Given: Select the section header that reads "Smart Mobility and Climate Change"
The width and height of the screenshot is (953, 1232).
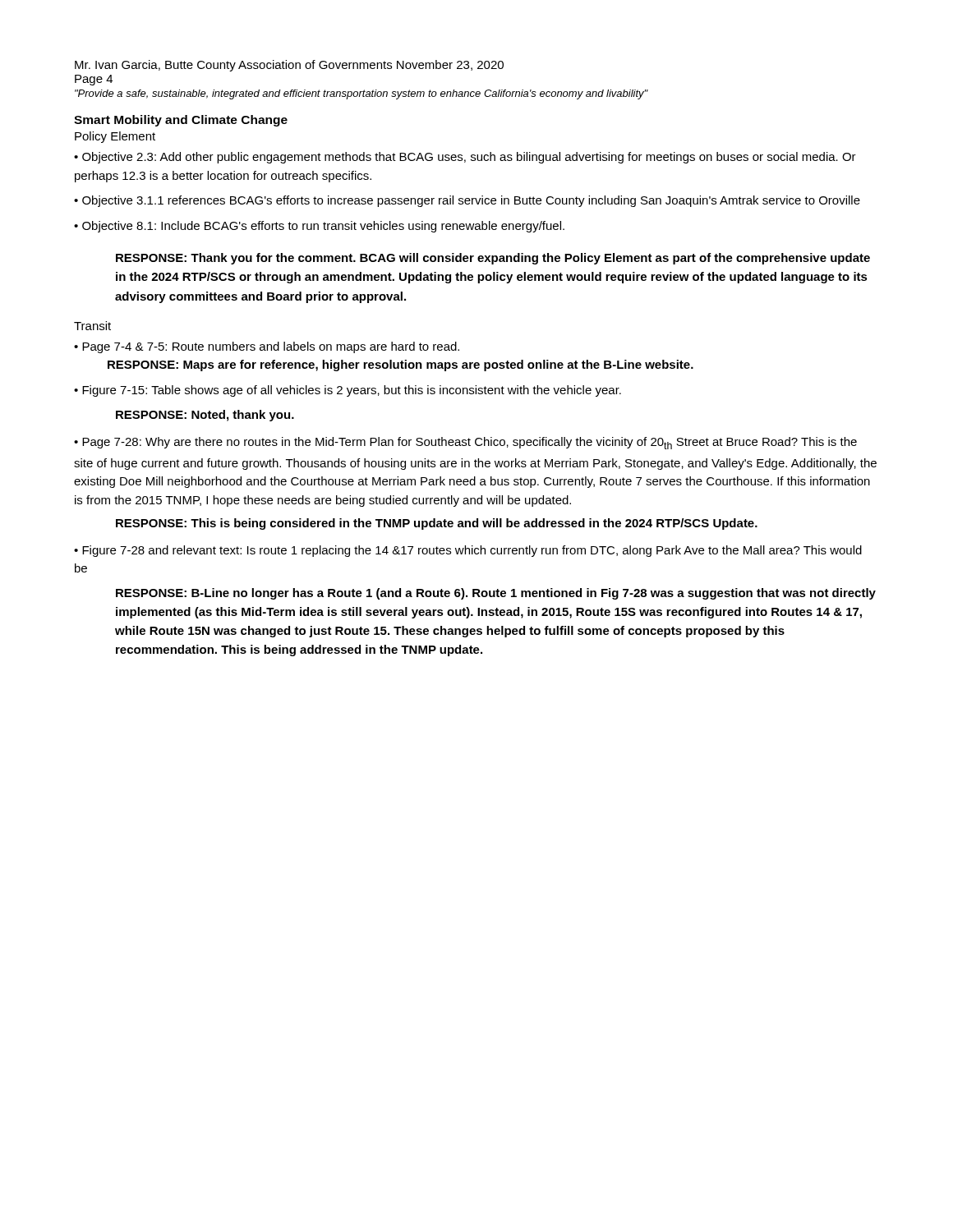Looking at the screenshot, I should point(181,120).
